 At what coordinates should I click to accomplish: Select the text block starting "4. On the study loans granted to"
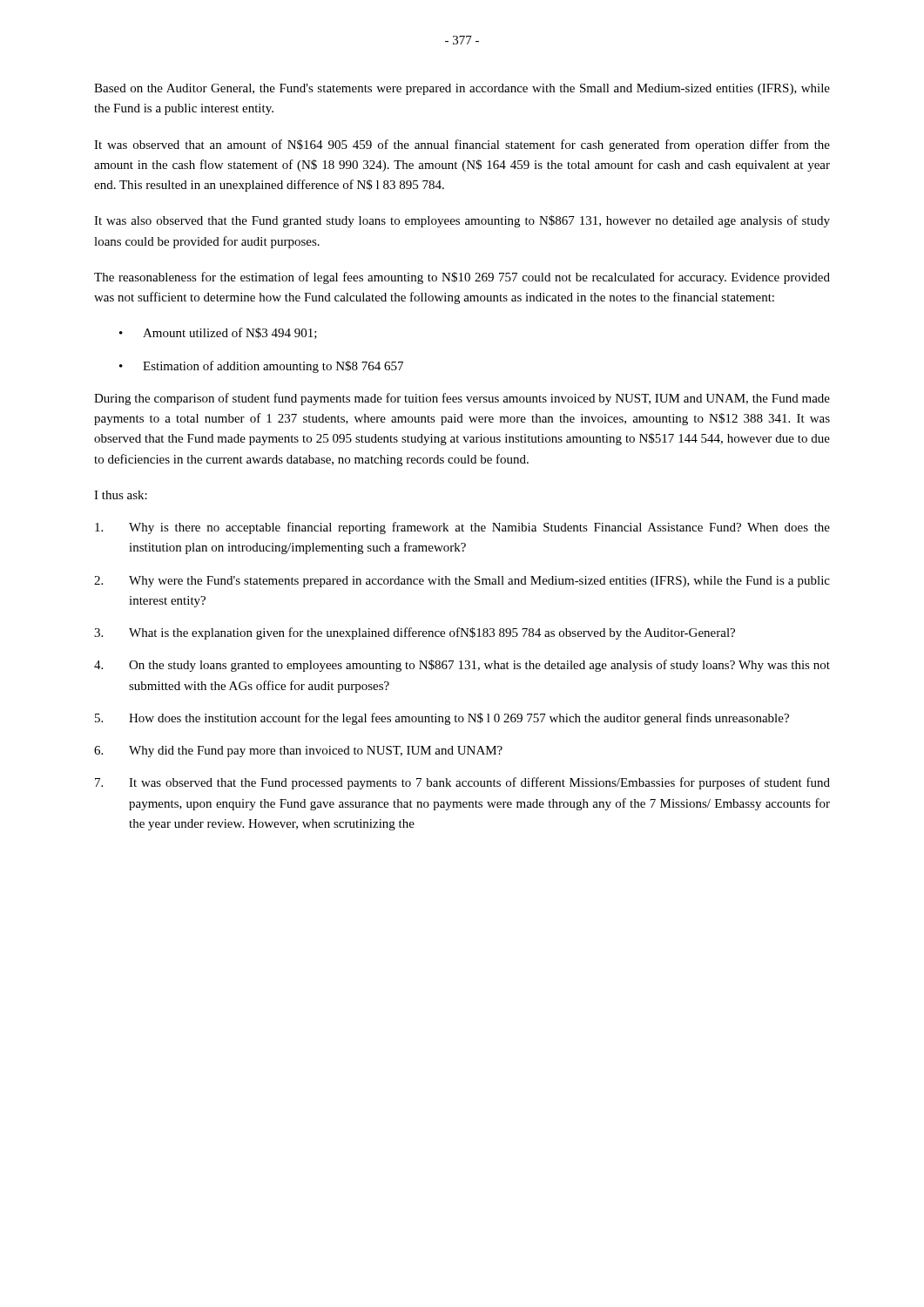point(462,676)
